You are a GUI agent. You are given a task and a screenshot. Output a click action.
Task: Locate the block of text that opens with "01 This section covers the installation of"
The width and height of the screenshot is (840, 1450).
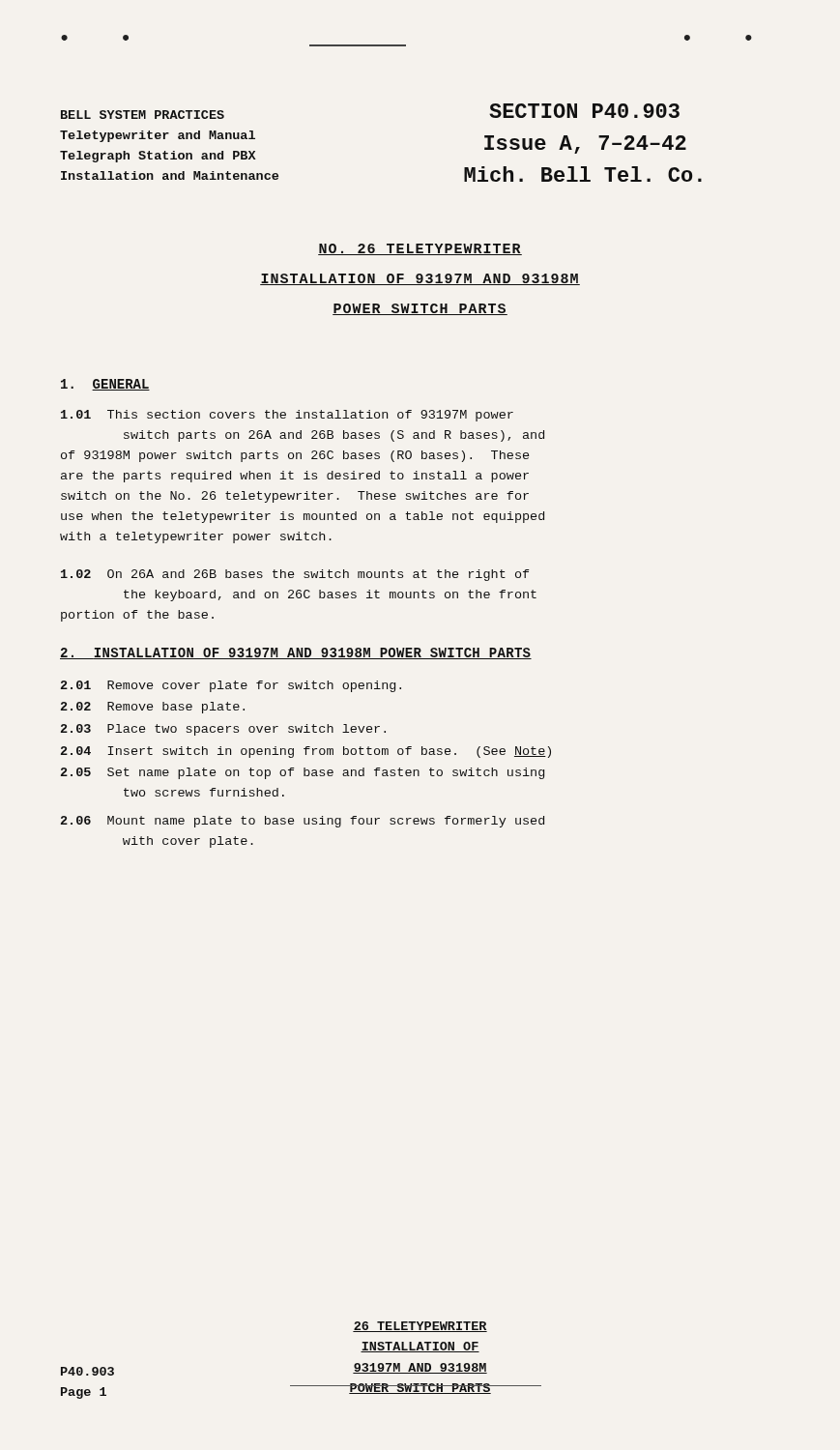pos(303,476)
